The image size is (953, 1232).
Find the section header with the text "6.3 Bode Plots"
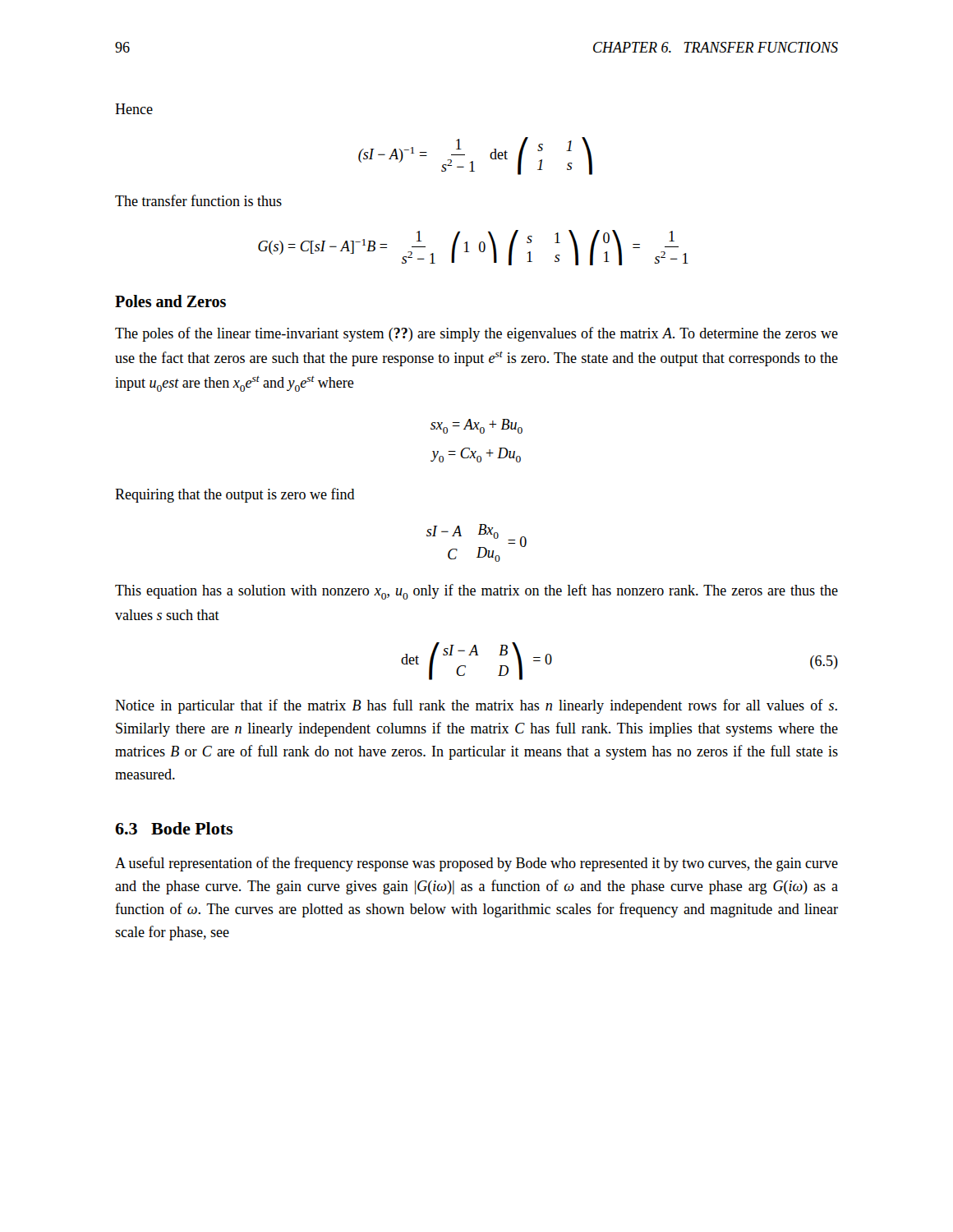174,828
